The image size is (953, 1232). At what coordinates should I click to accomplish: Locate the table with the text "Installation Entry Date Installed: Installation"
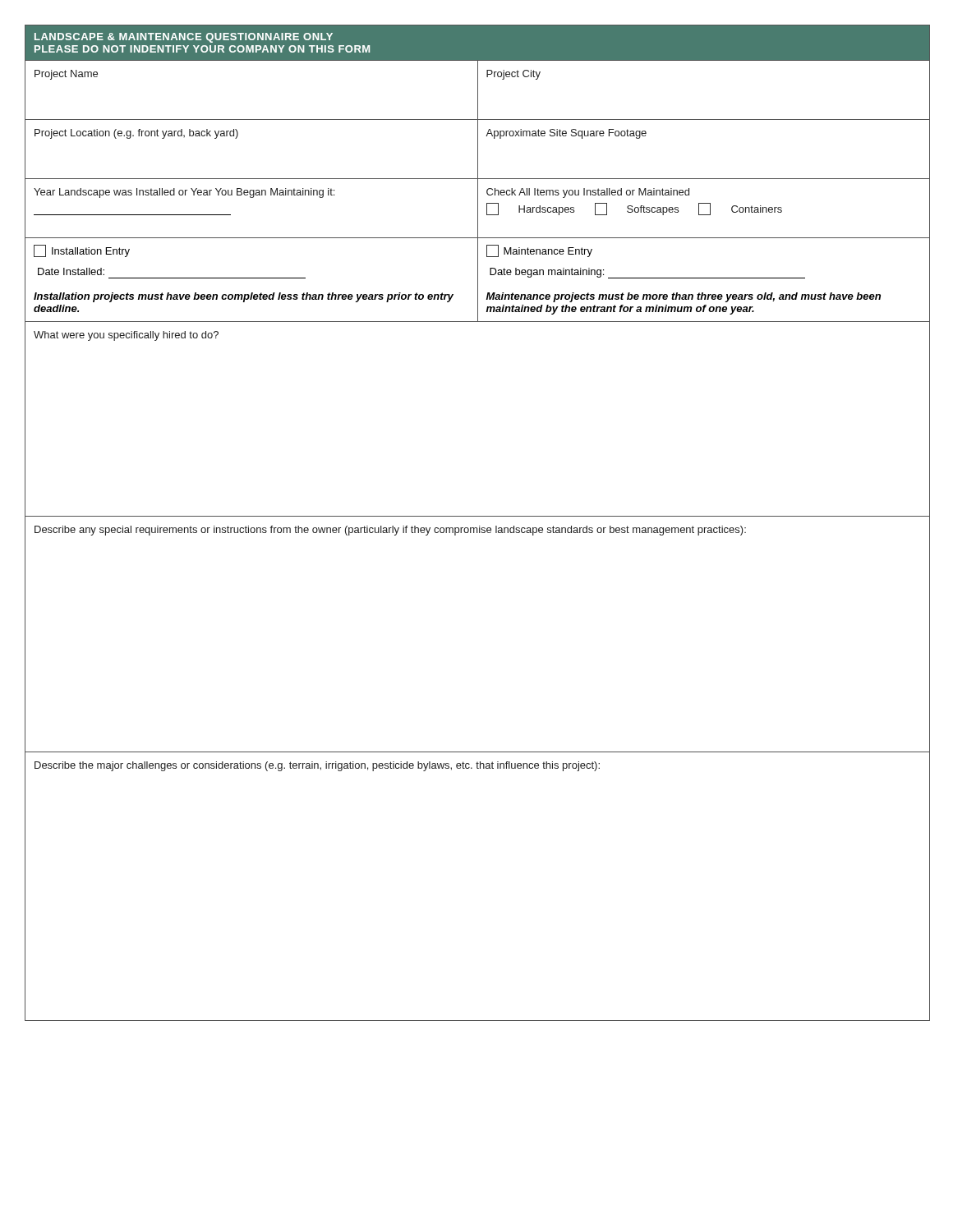477,279
